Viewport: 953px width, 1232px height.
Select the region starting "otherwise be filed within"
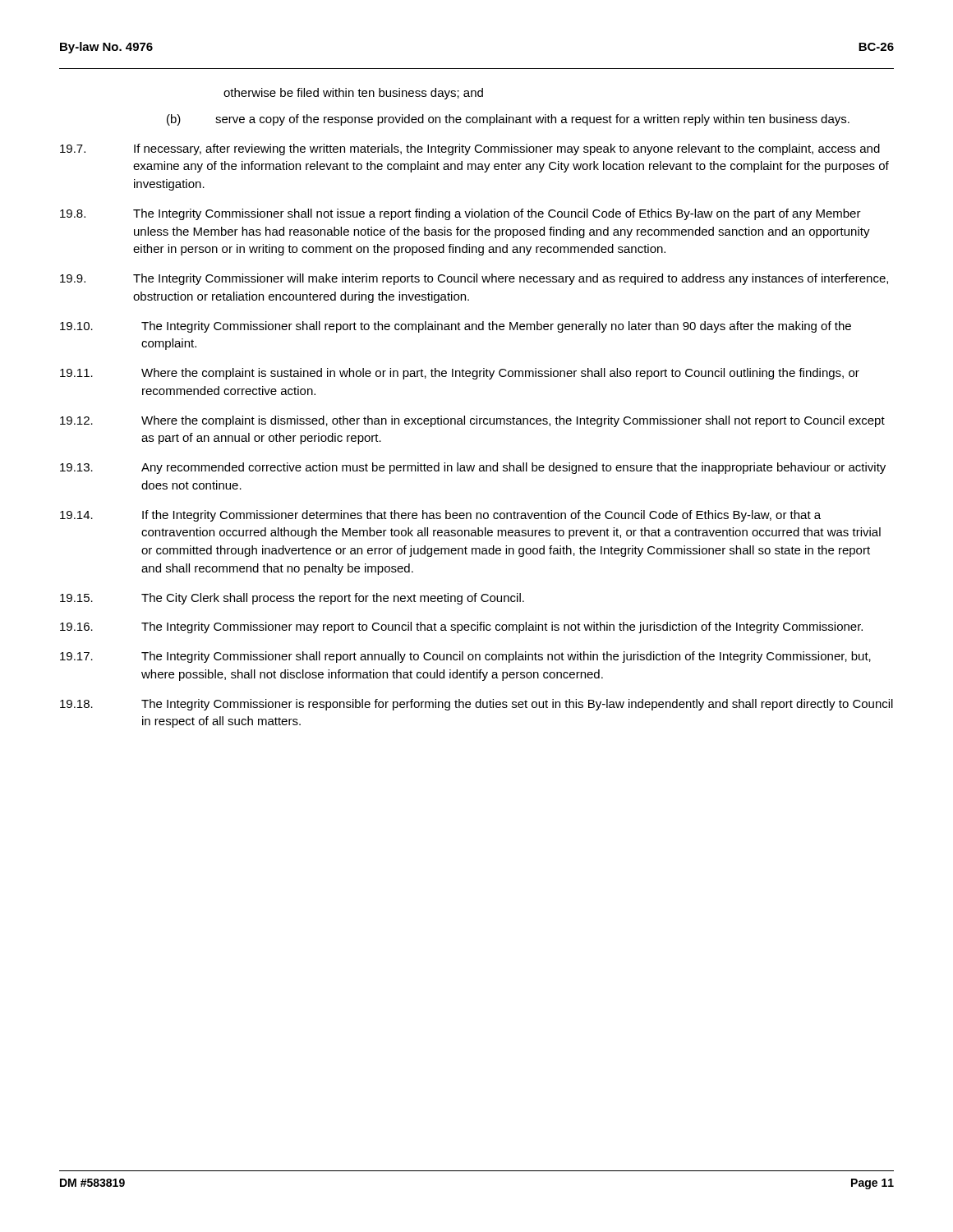click(x=354, y=92)
